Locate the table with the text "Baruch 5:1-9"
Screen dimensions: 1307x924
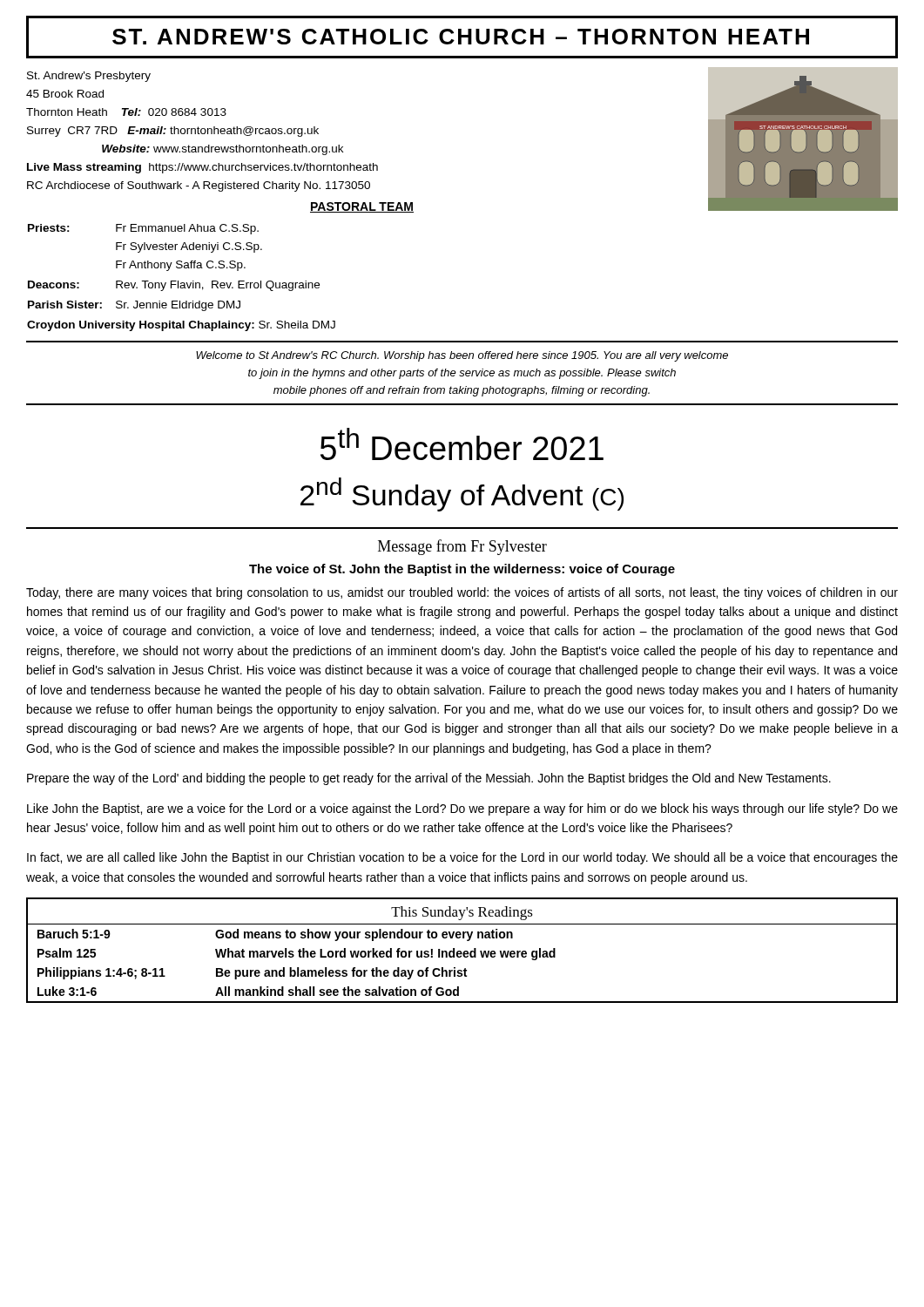pyautogui.click(x=462, y=950)
